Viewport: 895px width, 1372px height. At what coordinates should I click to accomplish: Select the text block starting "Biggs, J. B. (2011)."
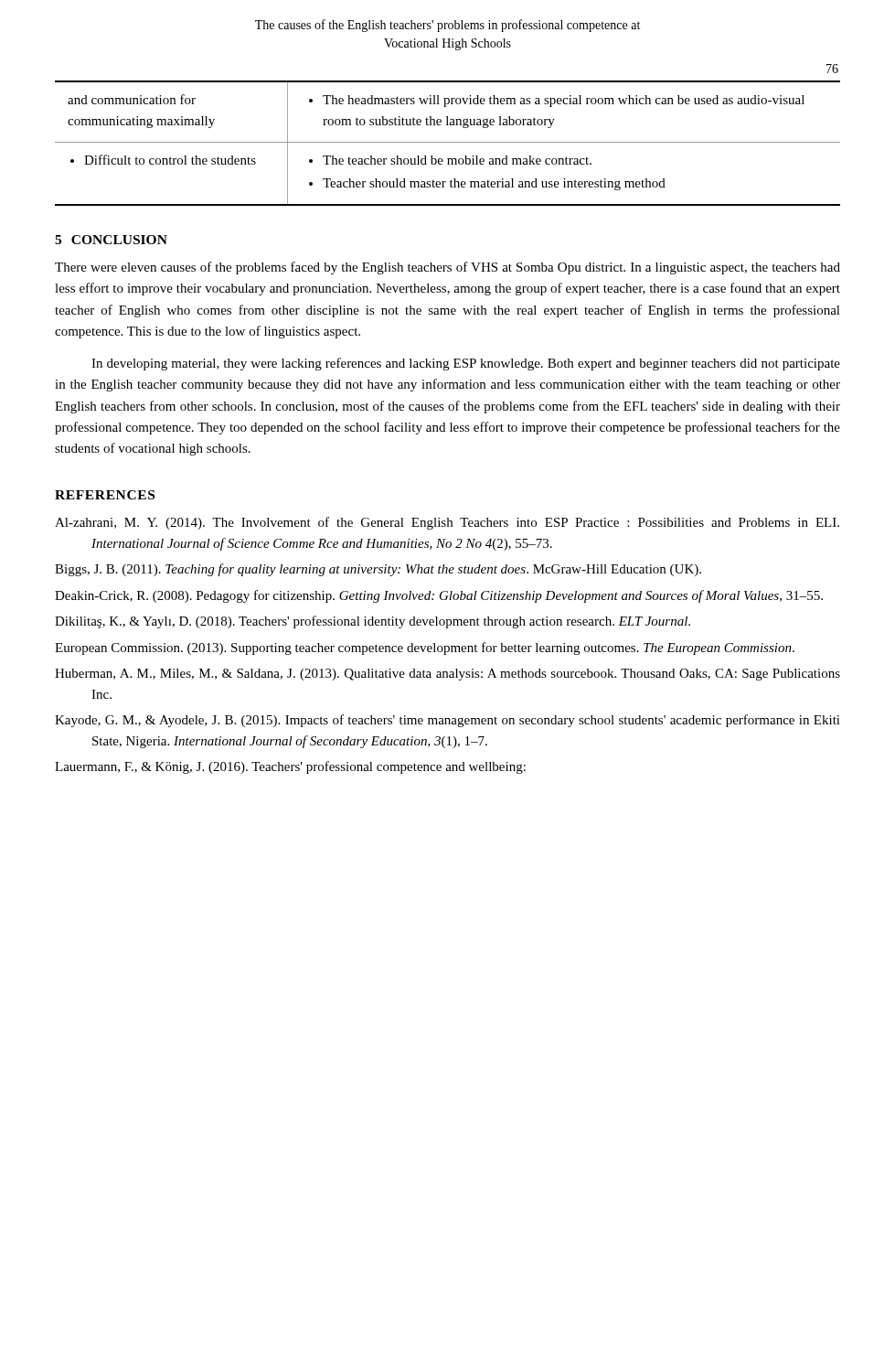[x=378, y=569]
